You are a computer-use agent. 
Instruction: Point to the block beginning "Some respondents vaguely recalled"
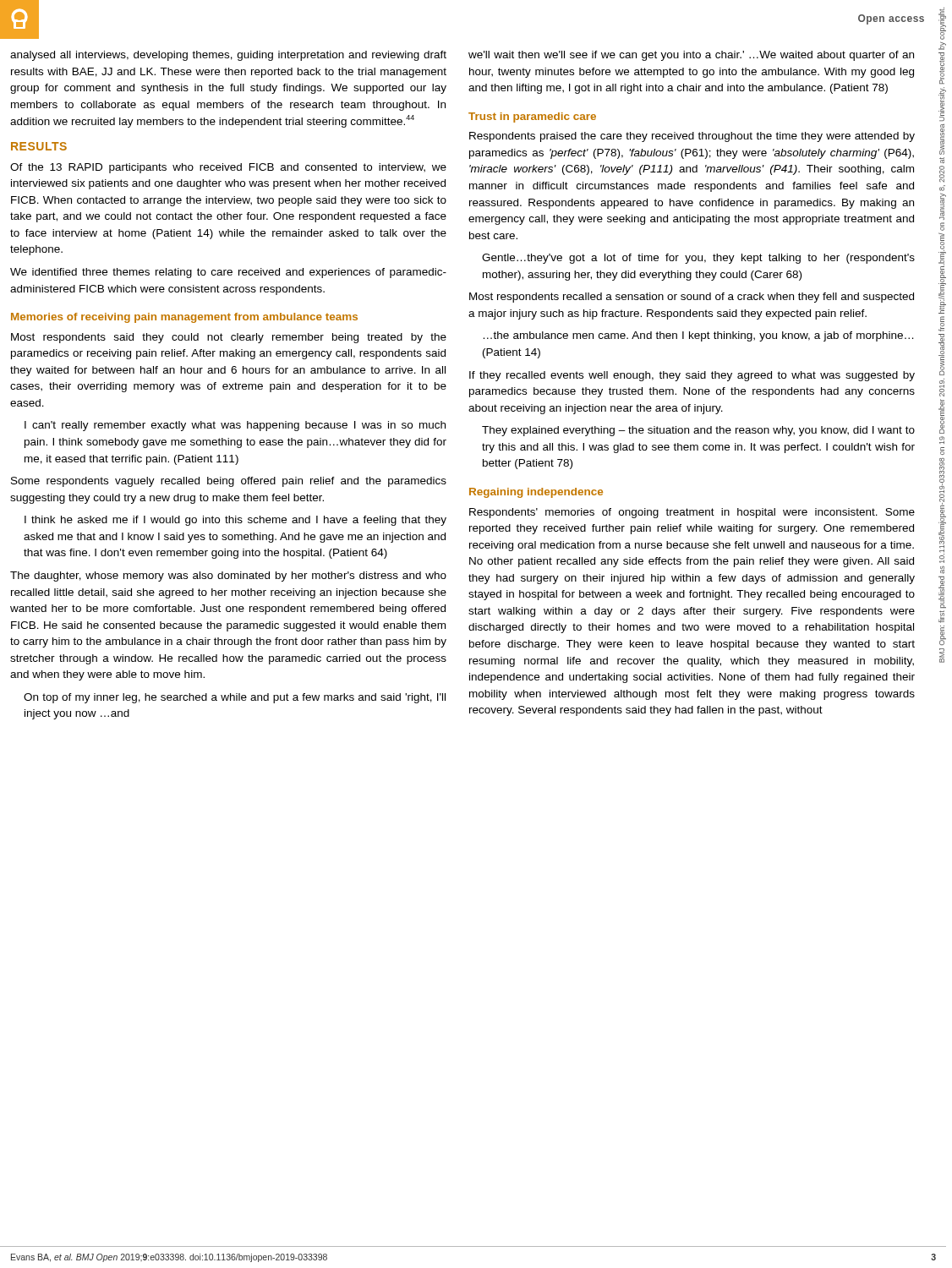tap(228, 489)
